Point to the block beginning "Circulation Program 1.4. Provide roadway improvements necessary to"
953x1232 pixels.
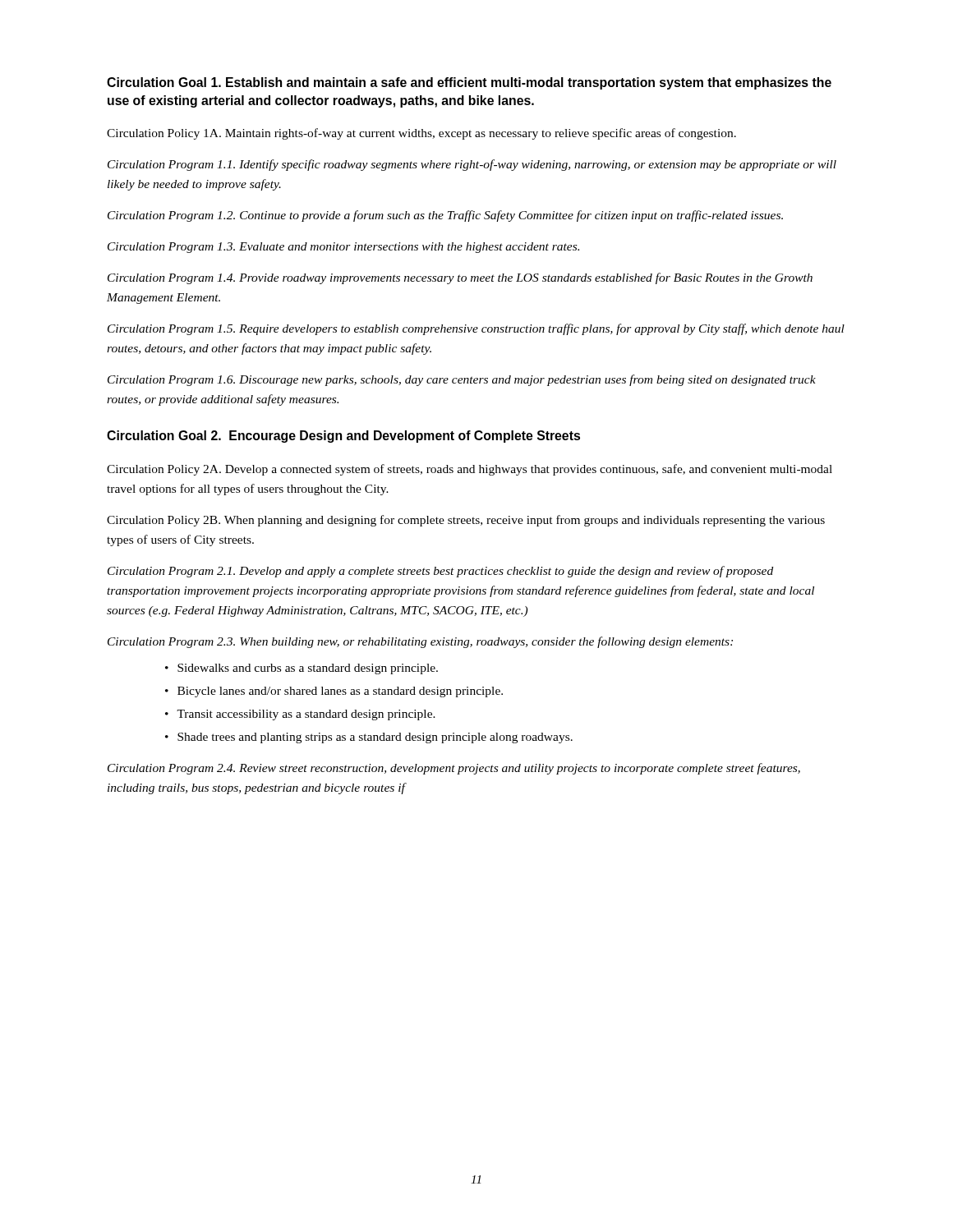pyautogui.click(x=460, y=287)
